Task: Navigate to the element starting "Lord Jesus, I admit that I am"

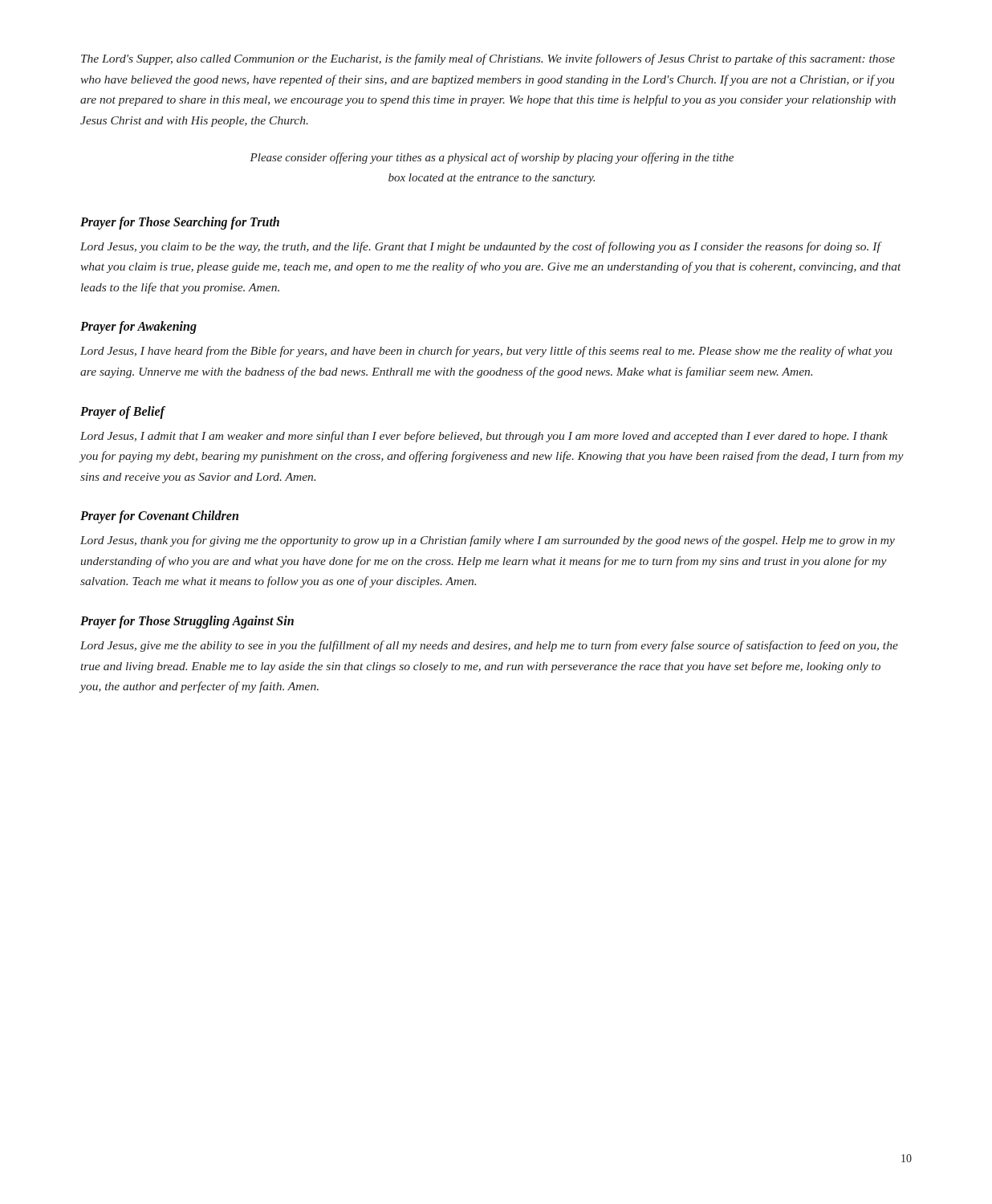Action: coord(492,456)
